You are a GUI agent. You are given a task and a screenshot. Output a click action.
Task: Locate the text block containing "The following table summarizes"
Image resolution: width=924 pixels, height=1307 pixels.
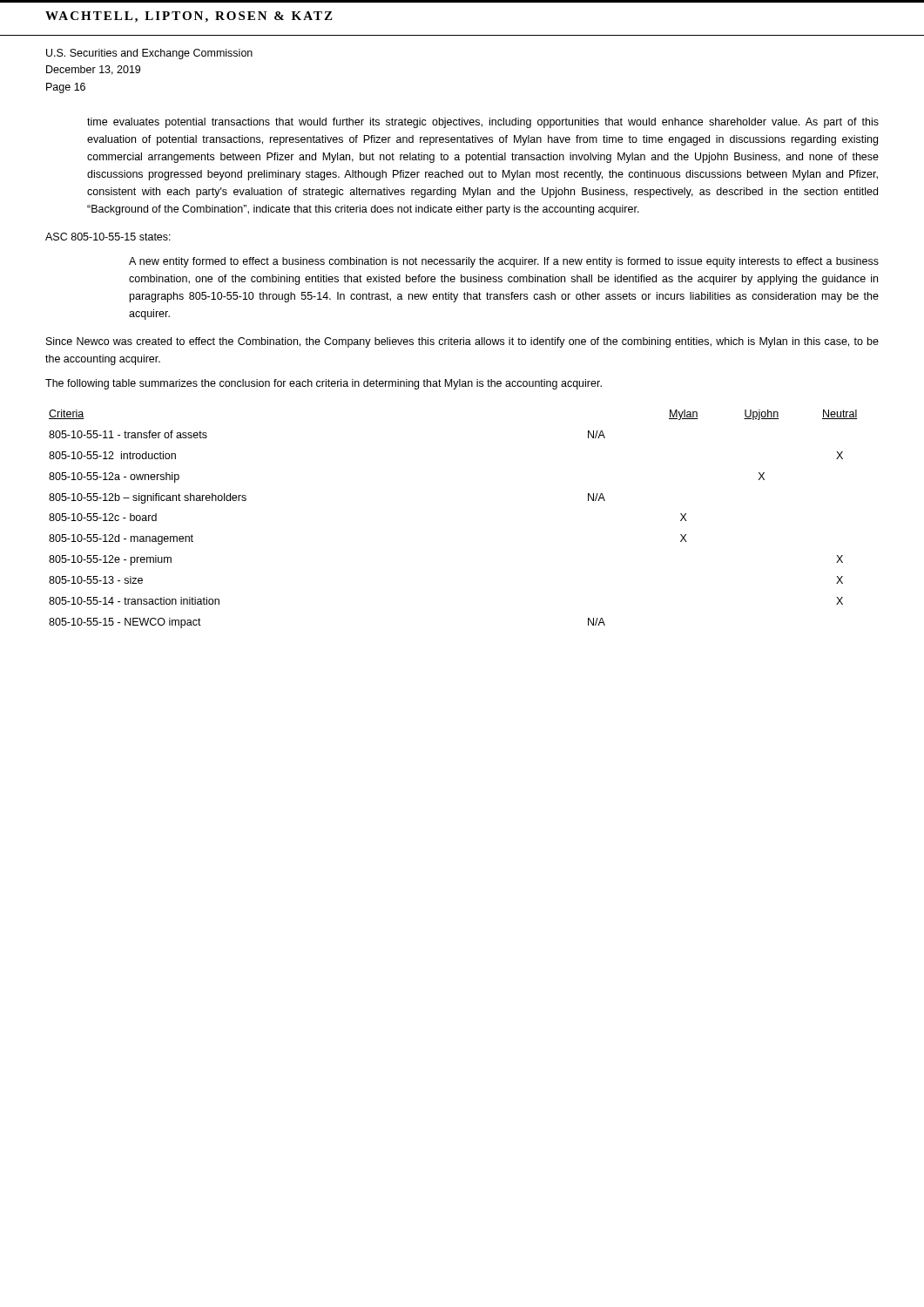[x=324, y=383]
